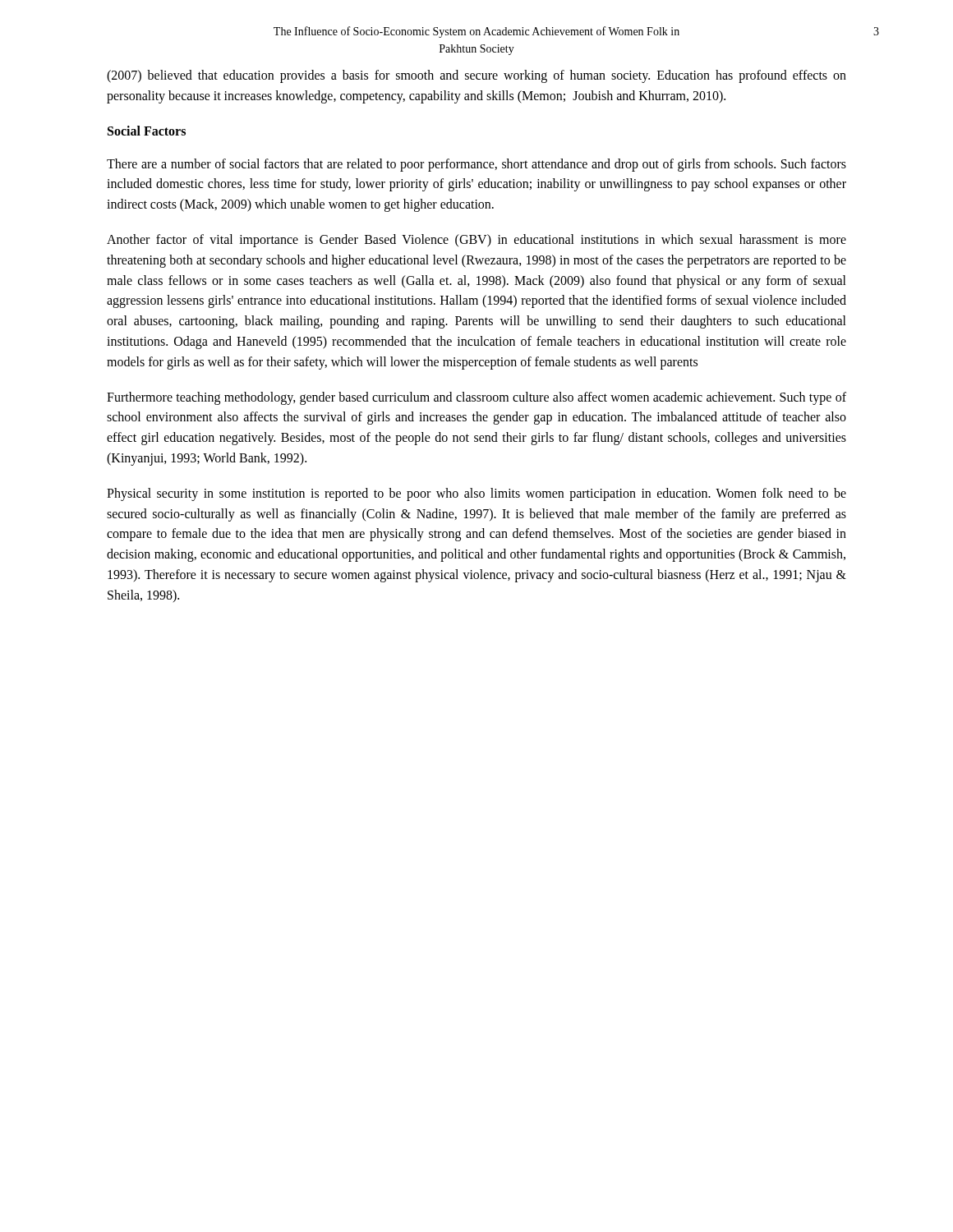
Task: Click on the text starting "Physical security in some"
Action: point(476,544)
